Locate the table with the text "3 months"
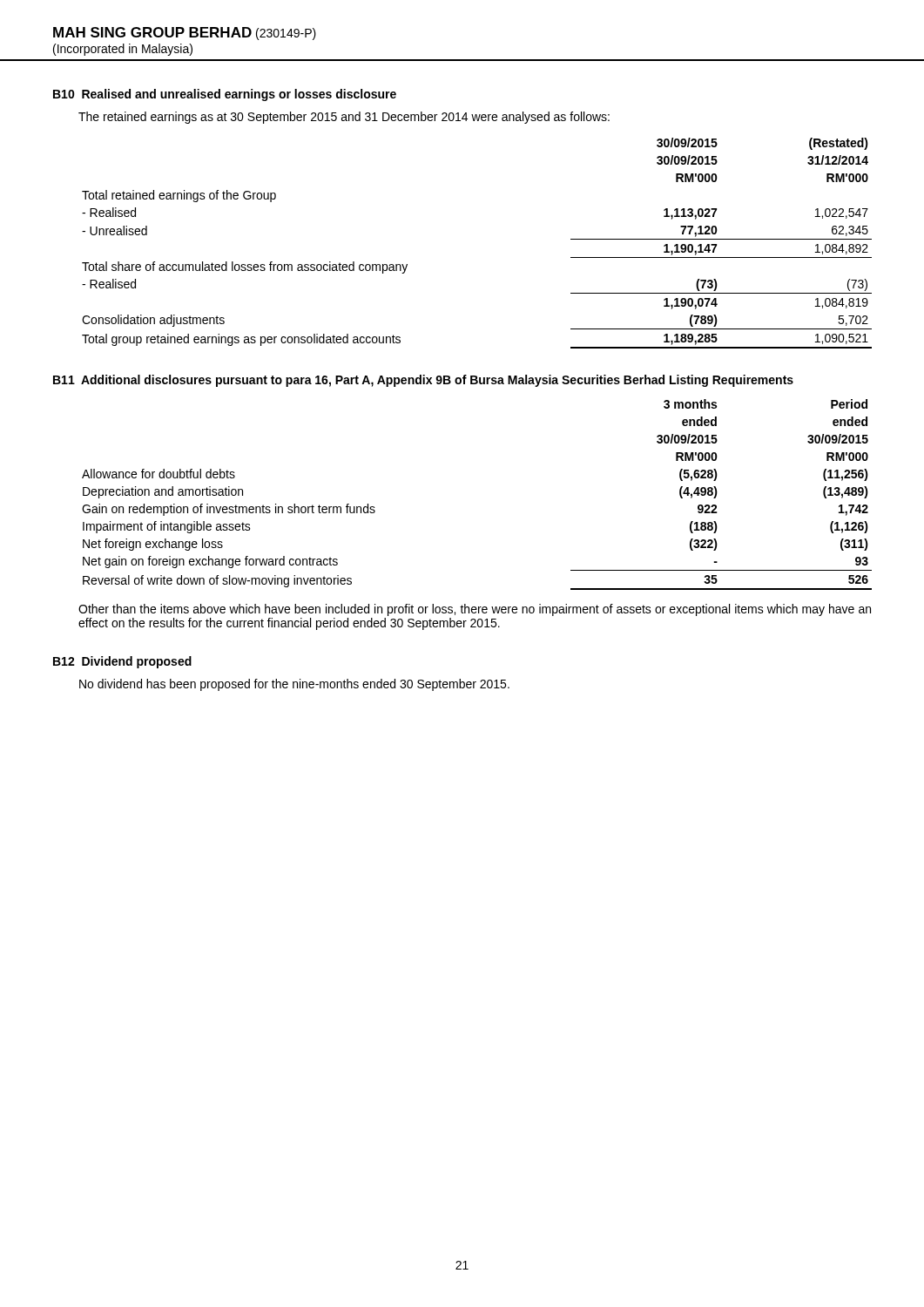 tap(475, 492)
